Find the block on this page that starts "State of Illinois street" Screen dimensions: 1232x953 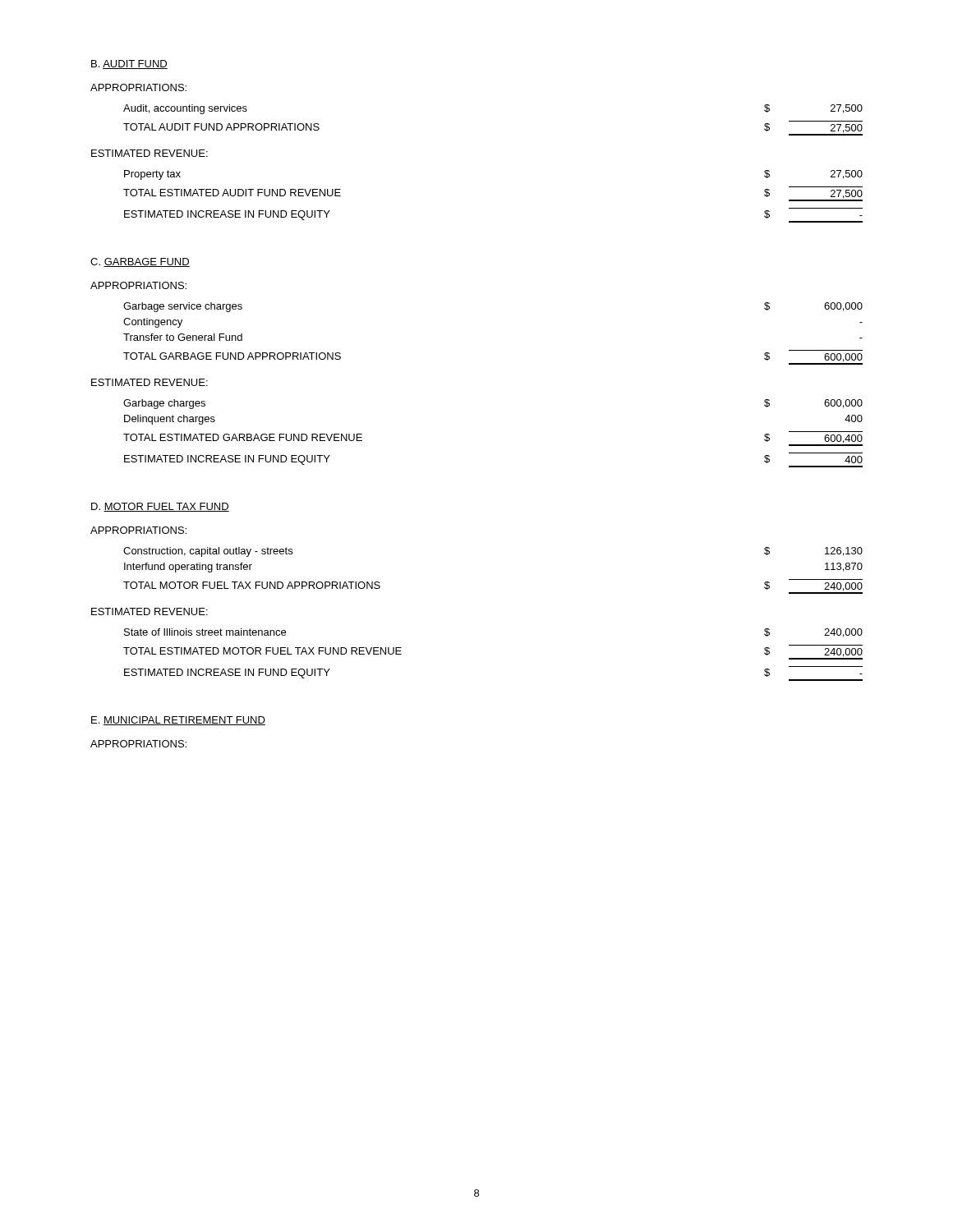pos(206,633)
